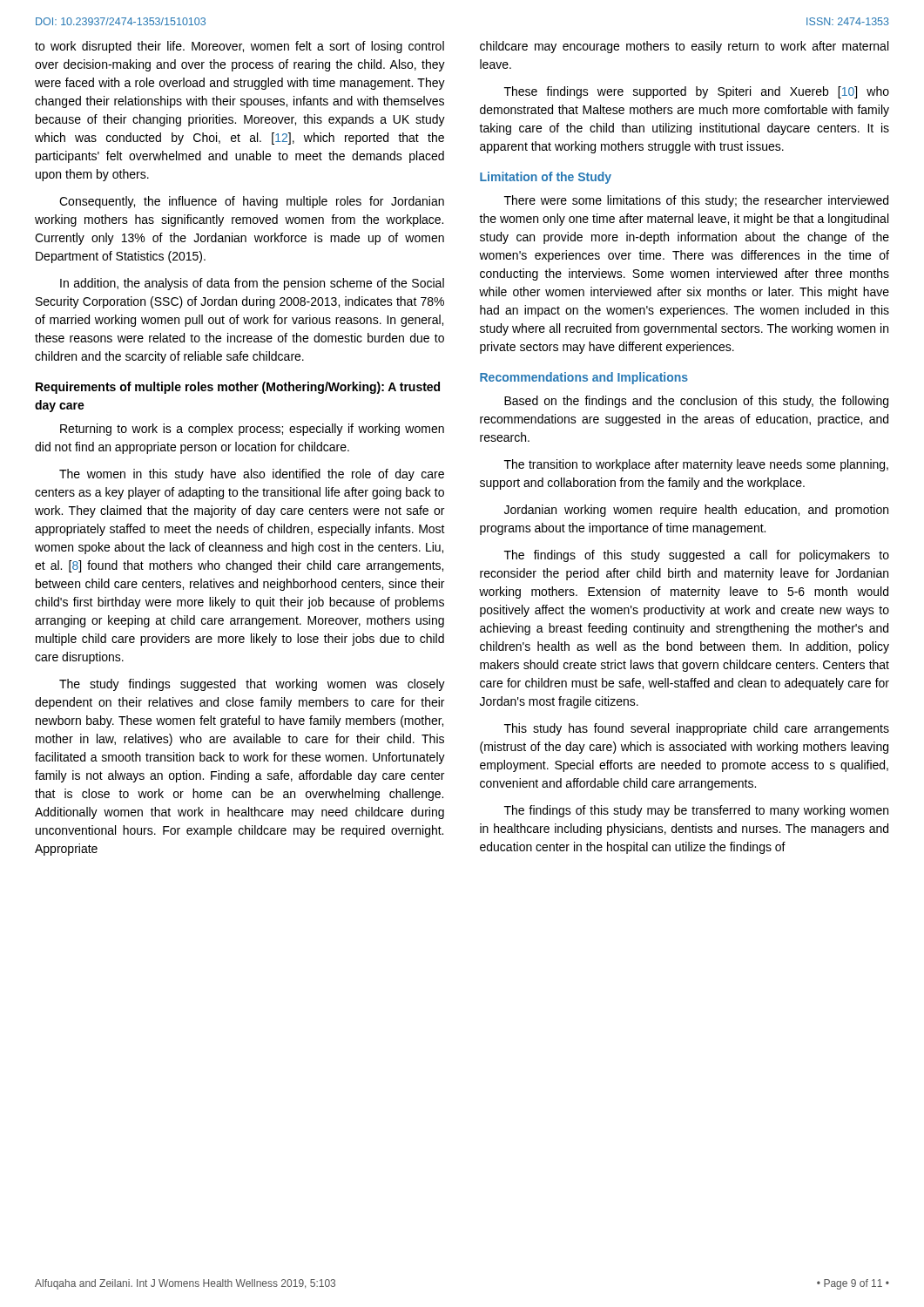The height and width of the screenshot is (1307, 924).
Task: Navigate to the region starting "The transition to workplace"
Action: pyautogui.click(x=684, y=474)
